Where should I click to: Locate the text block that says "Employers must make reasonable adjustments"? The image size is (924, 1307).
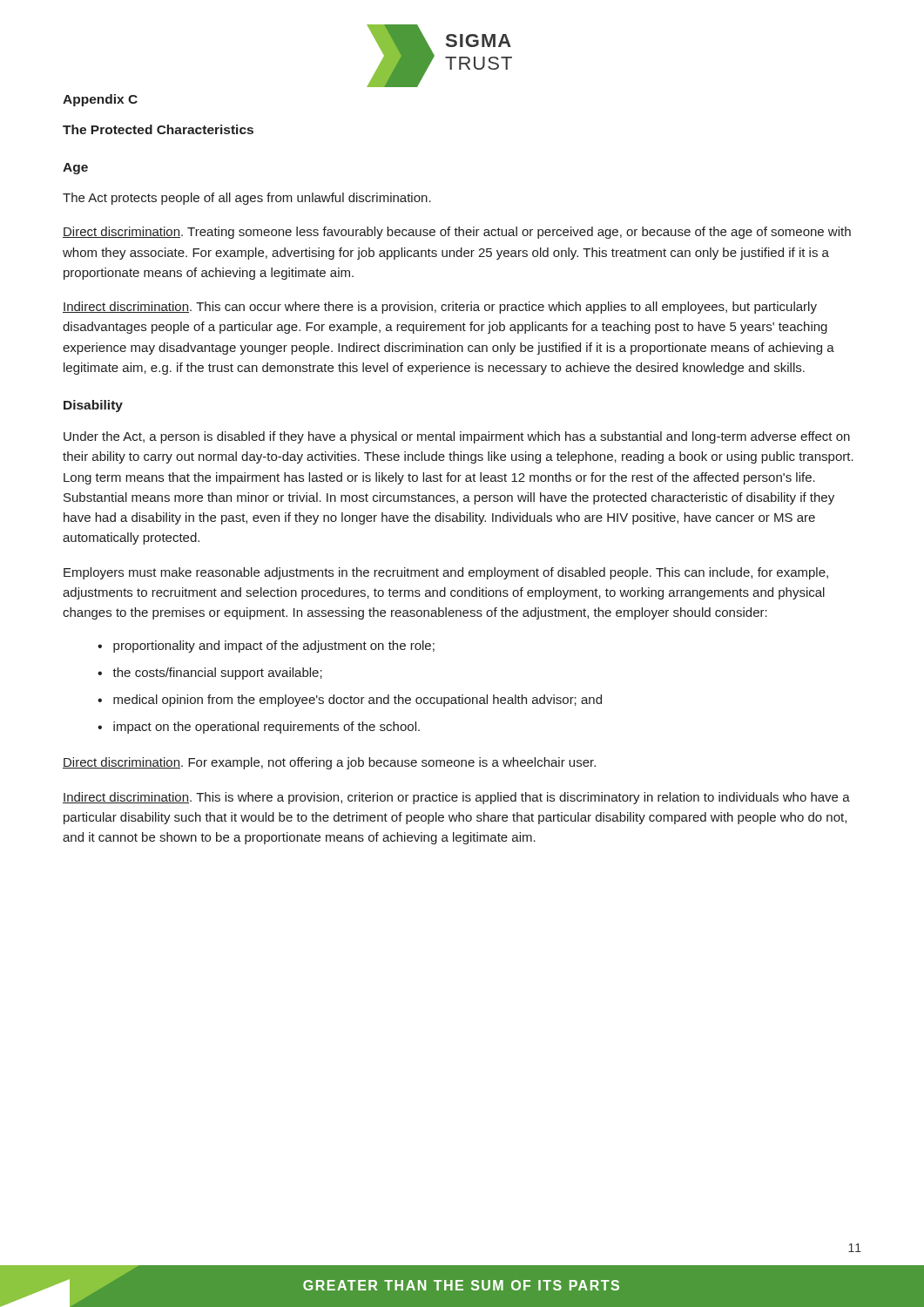(446, 592)
